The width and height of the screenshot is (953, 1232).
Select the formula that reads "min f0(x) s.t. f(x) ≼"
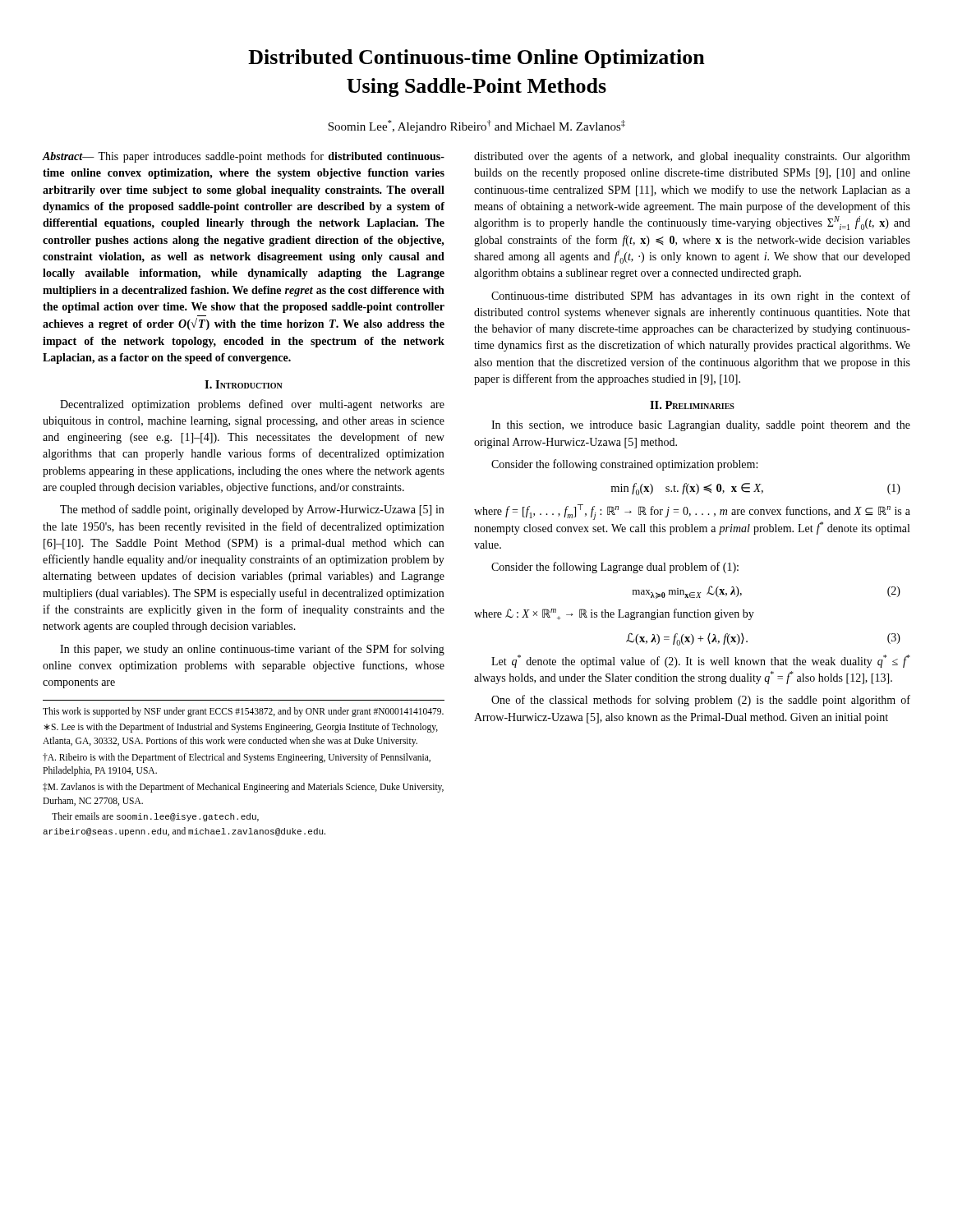point(687,488)
